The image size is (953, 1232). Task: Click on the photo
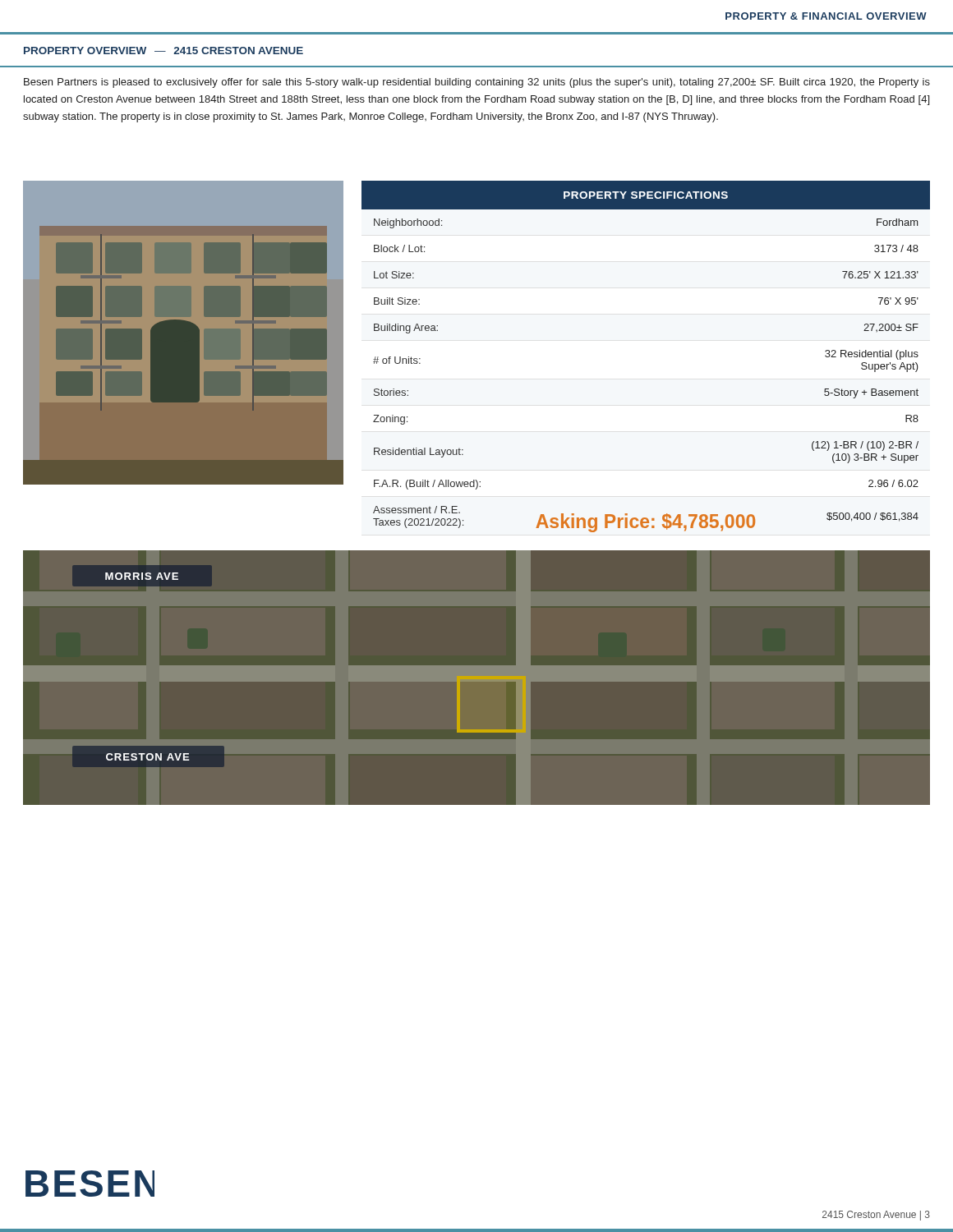point(183,333)
